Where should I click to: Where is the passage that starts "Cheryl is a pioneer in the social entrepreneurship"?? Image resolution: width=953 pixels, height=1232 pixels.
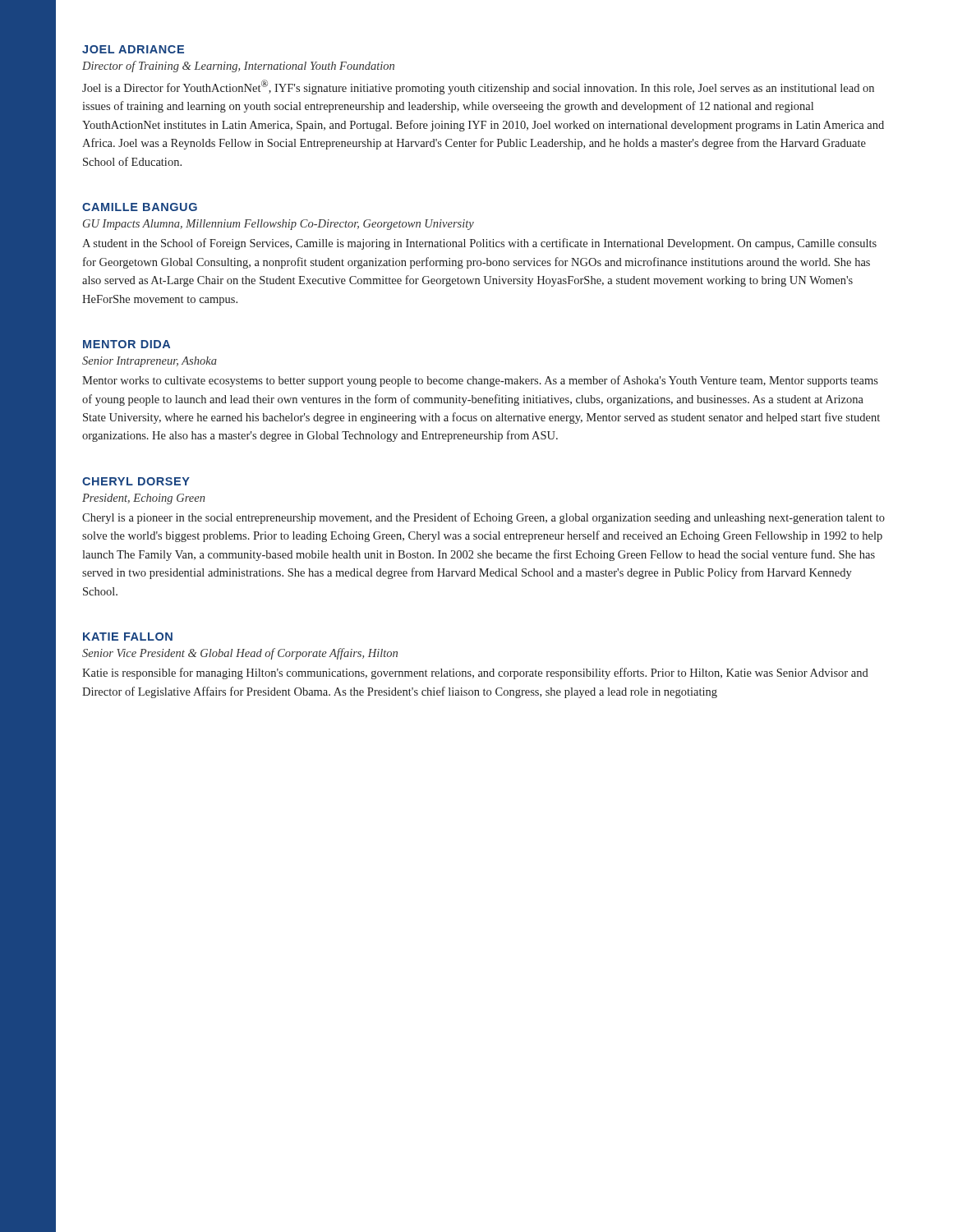[483, 554]
